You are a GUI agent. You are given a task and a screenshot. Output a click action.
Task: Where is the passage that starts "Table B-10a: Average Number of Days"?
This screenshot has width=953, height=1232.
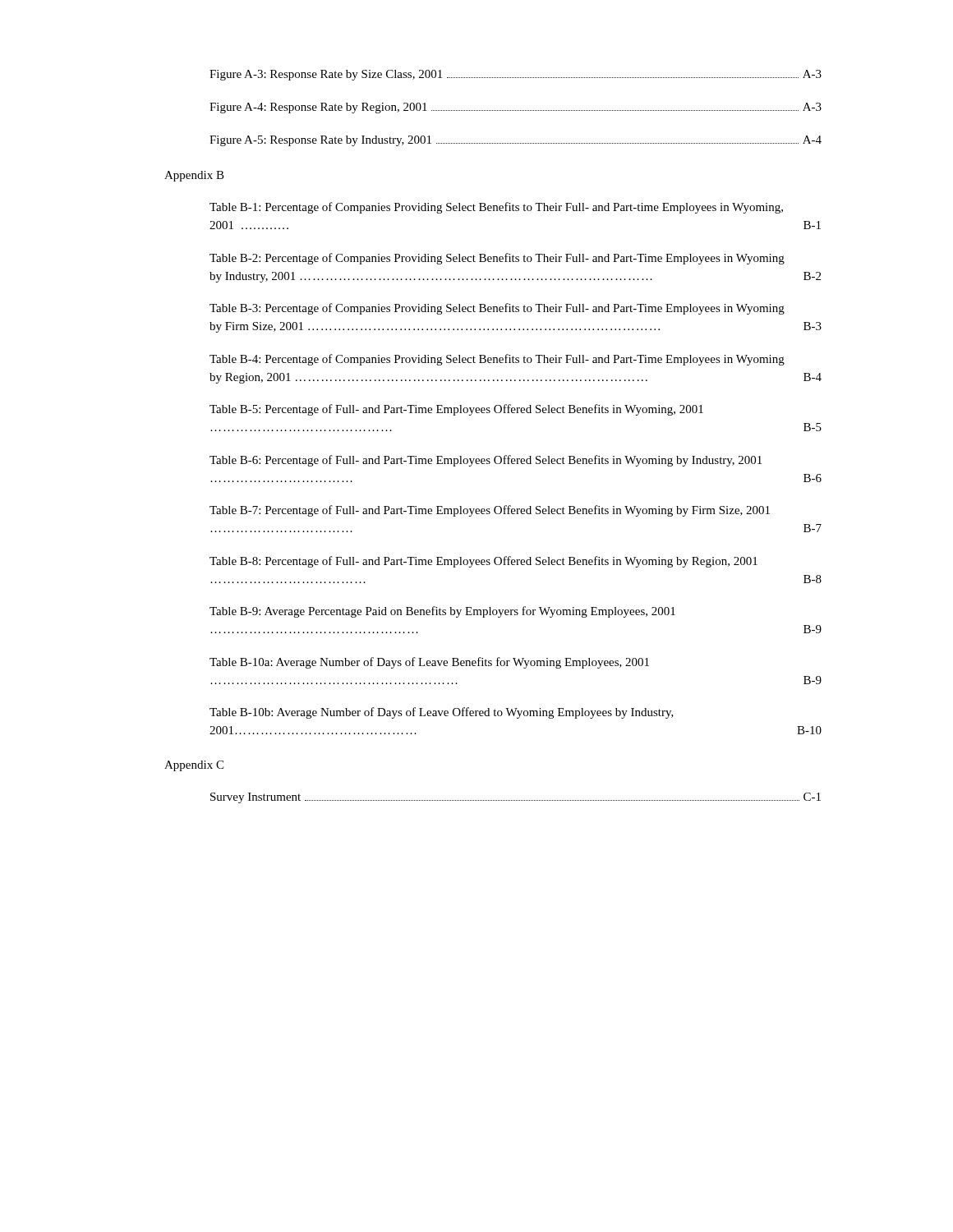click(516, 671)
